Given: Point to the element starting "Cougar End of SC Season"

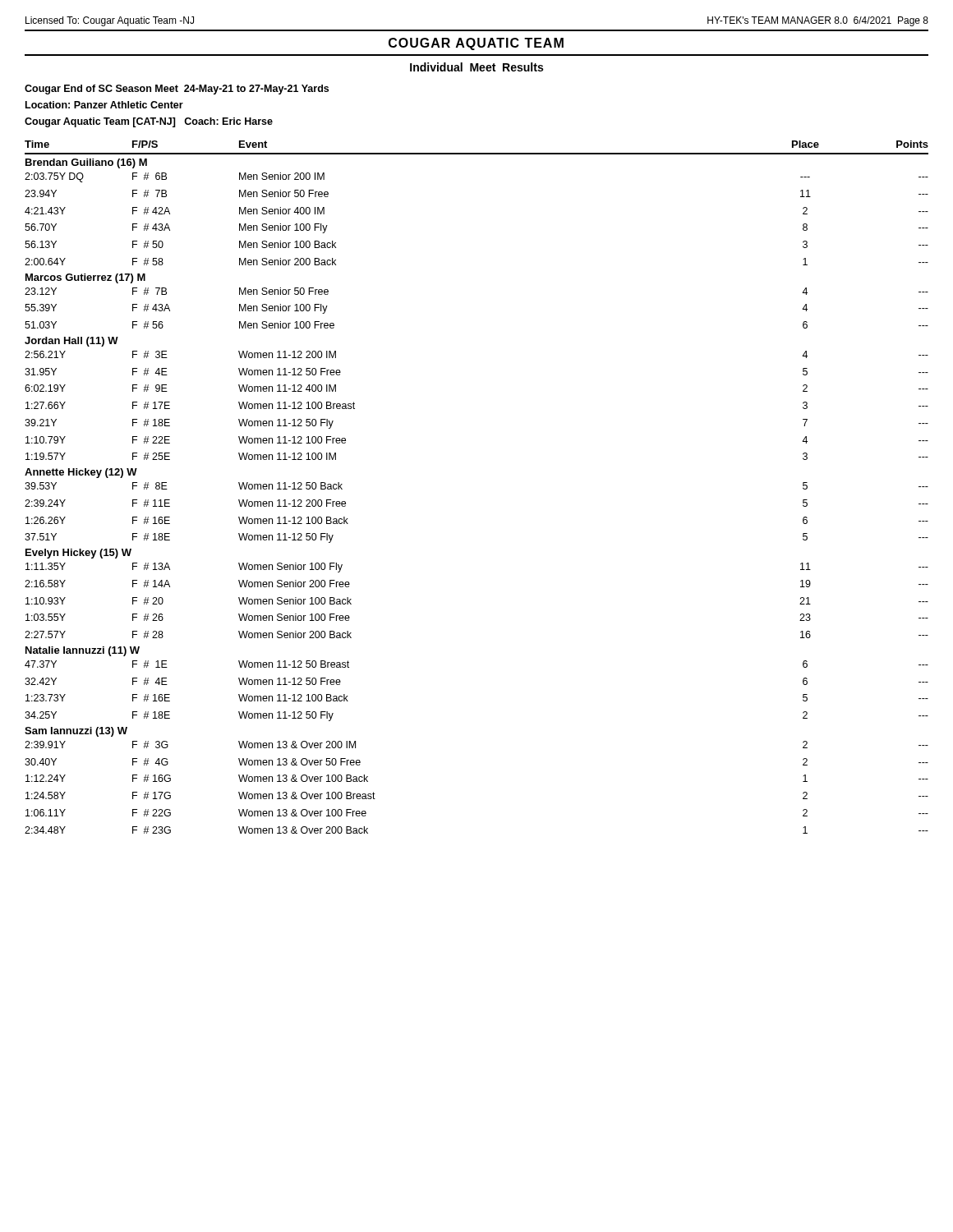Looking at the screenshot, I should [x=177, y=105].
